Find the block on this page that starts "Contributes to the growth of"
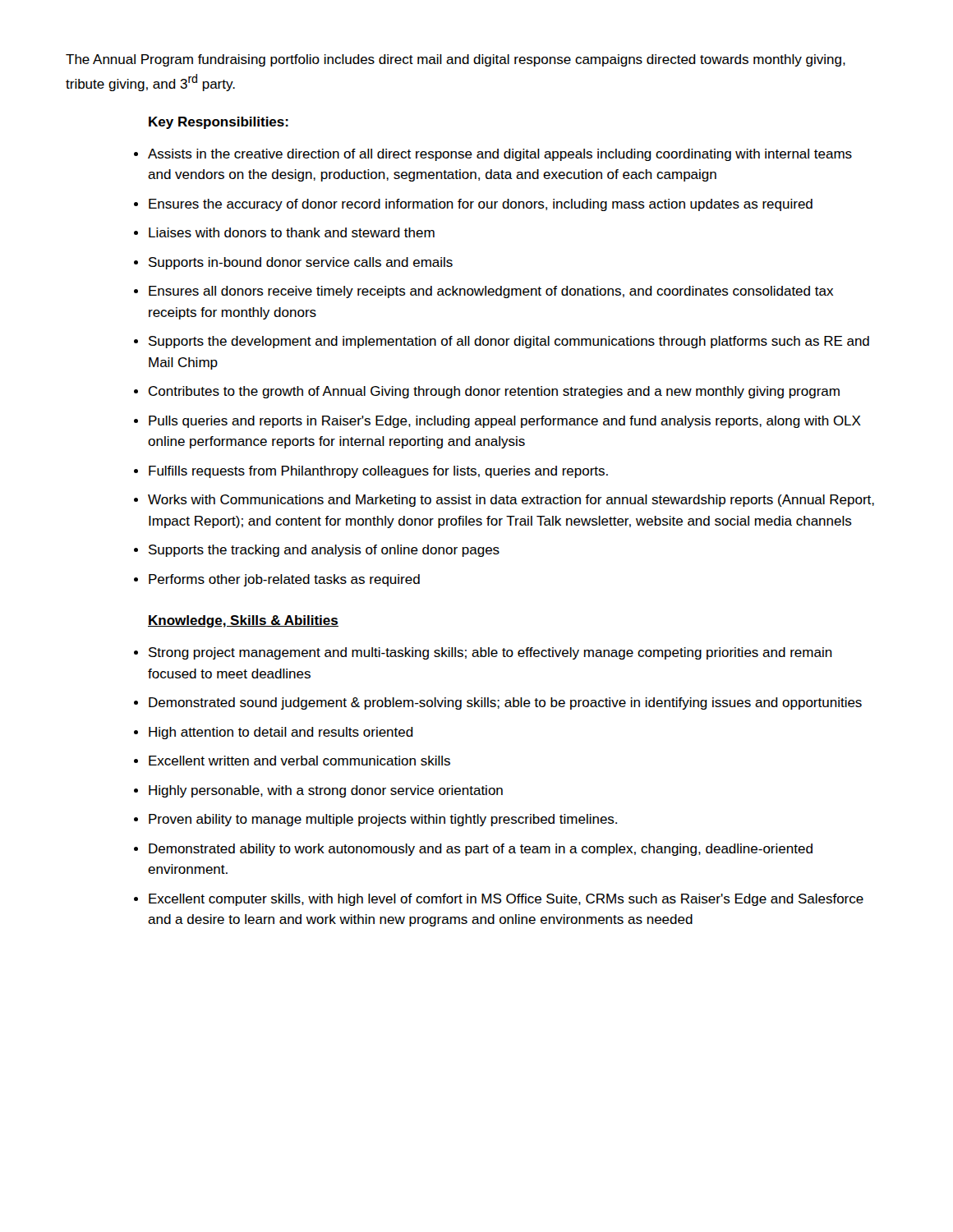The height and width of the screenshot is (1232, 953). (x=494, y=391)
